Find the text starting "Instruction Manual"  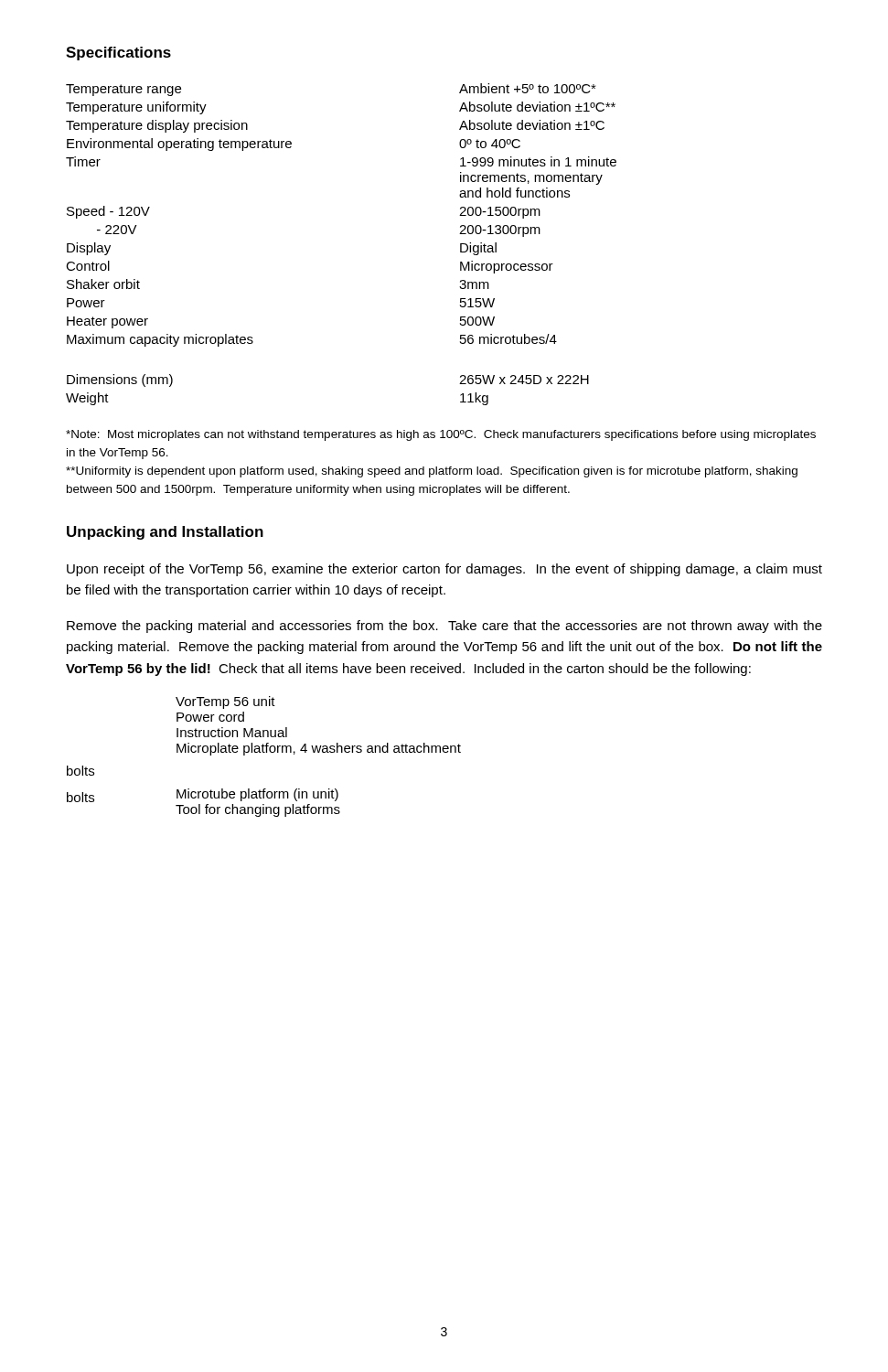232,732
